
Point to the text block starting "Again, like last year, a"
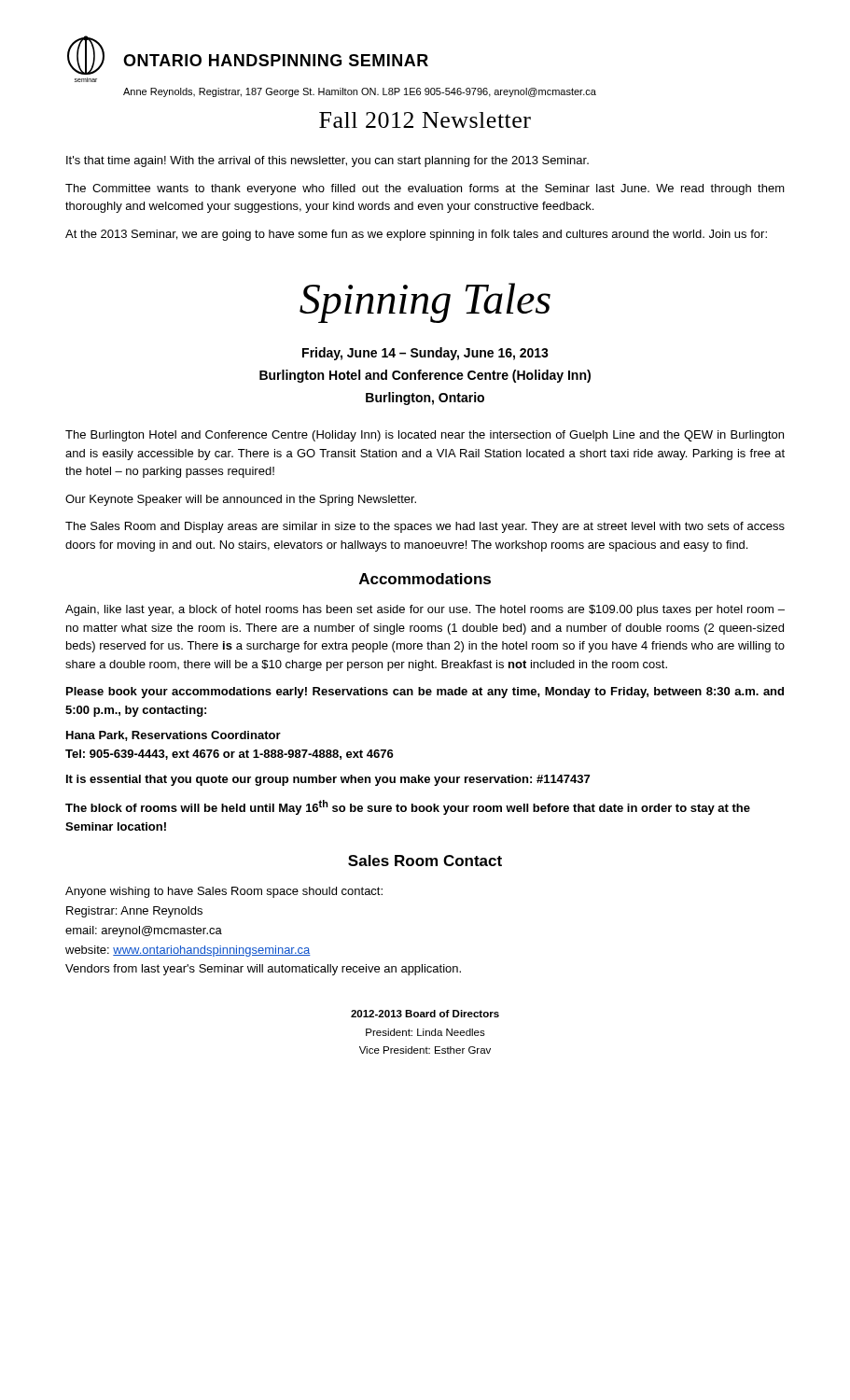(425, 637)
